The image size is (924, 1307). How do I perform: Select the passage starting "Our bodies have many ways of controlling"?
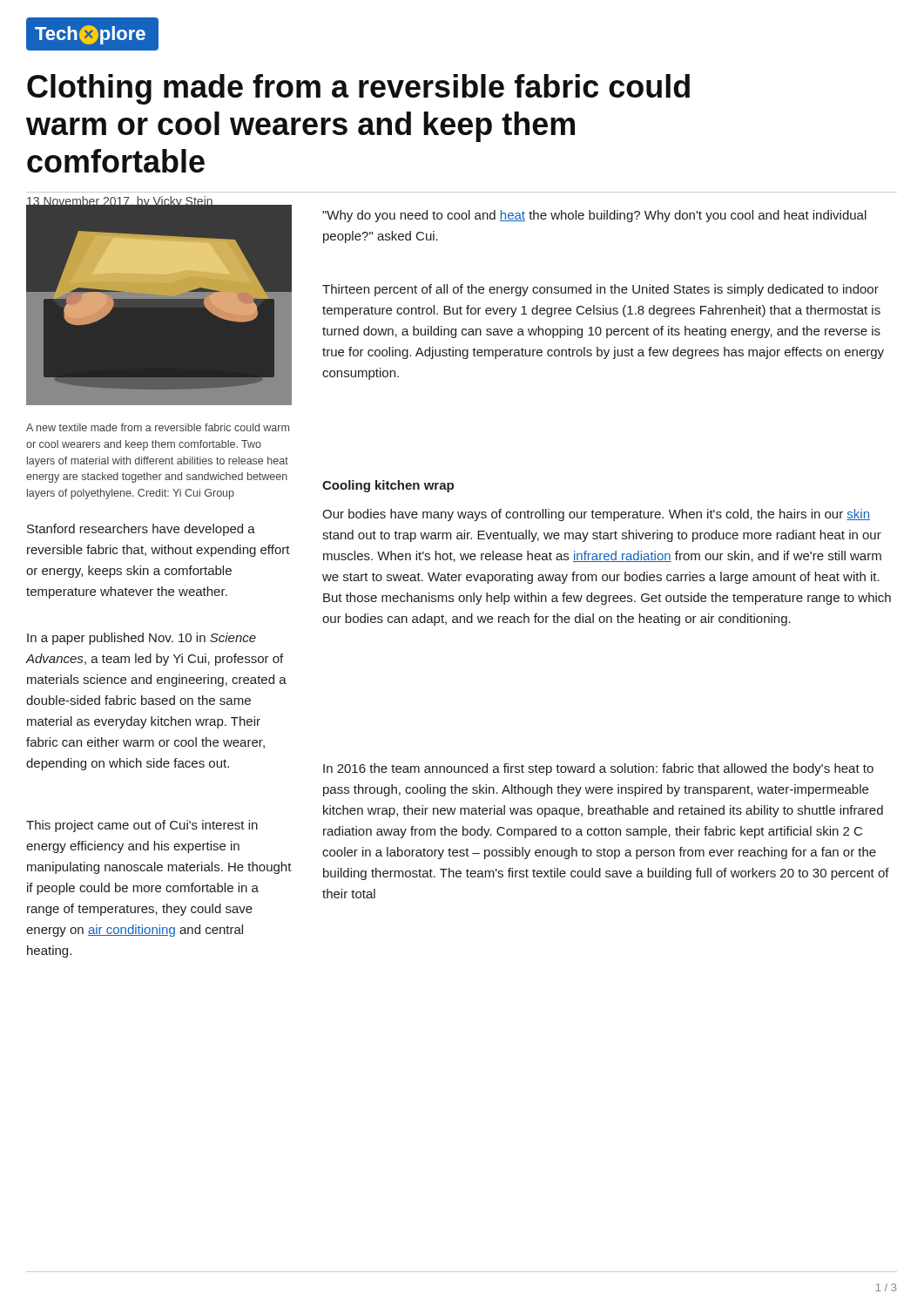pyautogui.click(x=610, y=566)
